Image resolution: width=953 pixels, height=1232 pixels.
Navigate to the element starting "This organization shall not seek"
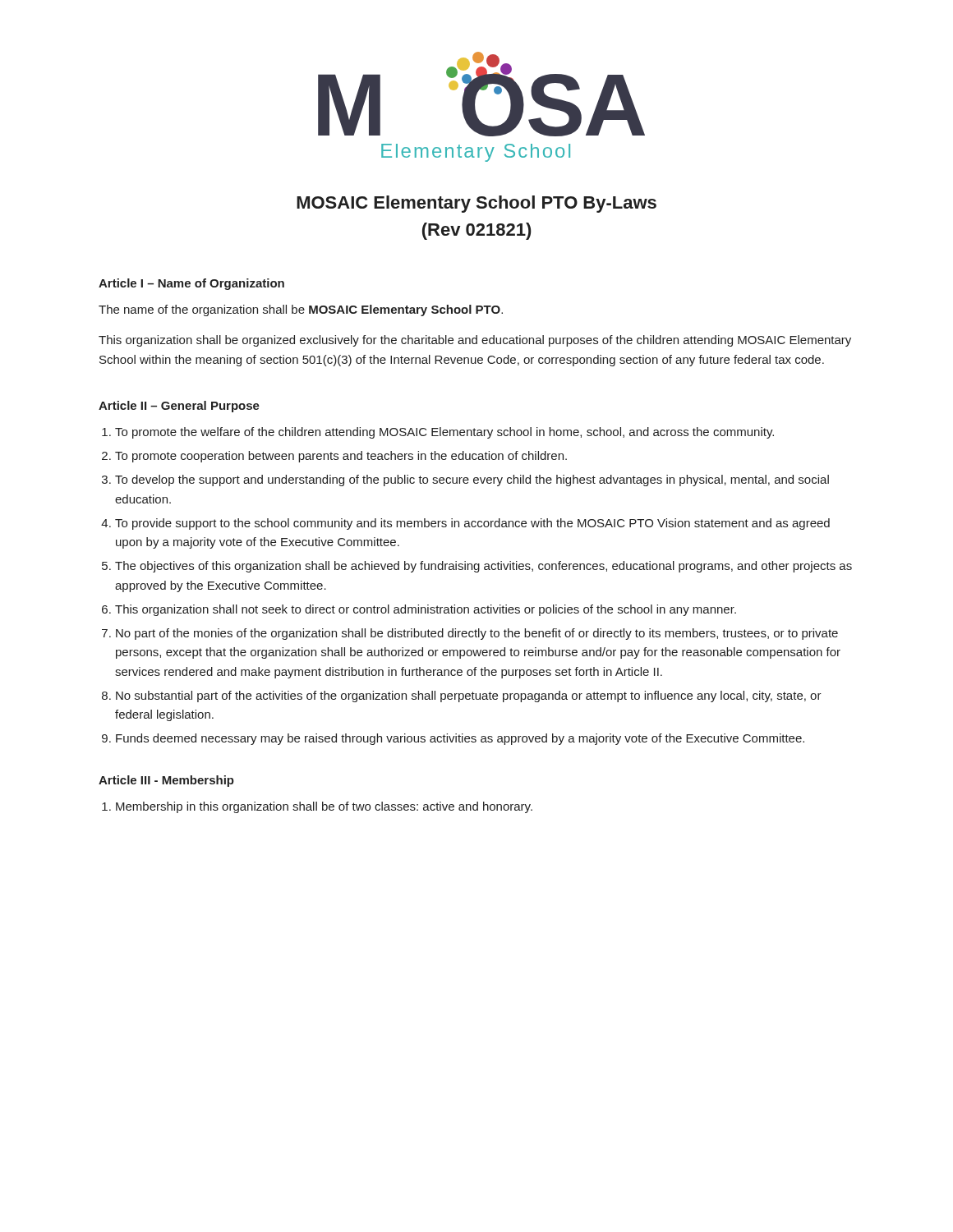click(485, 609)
